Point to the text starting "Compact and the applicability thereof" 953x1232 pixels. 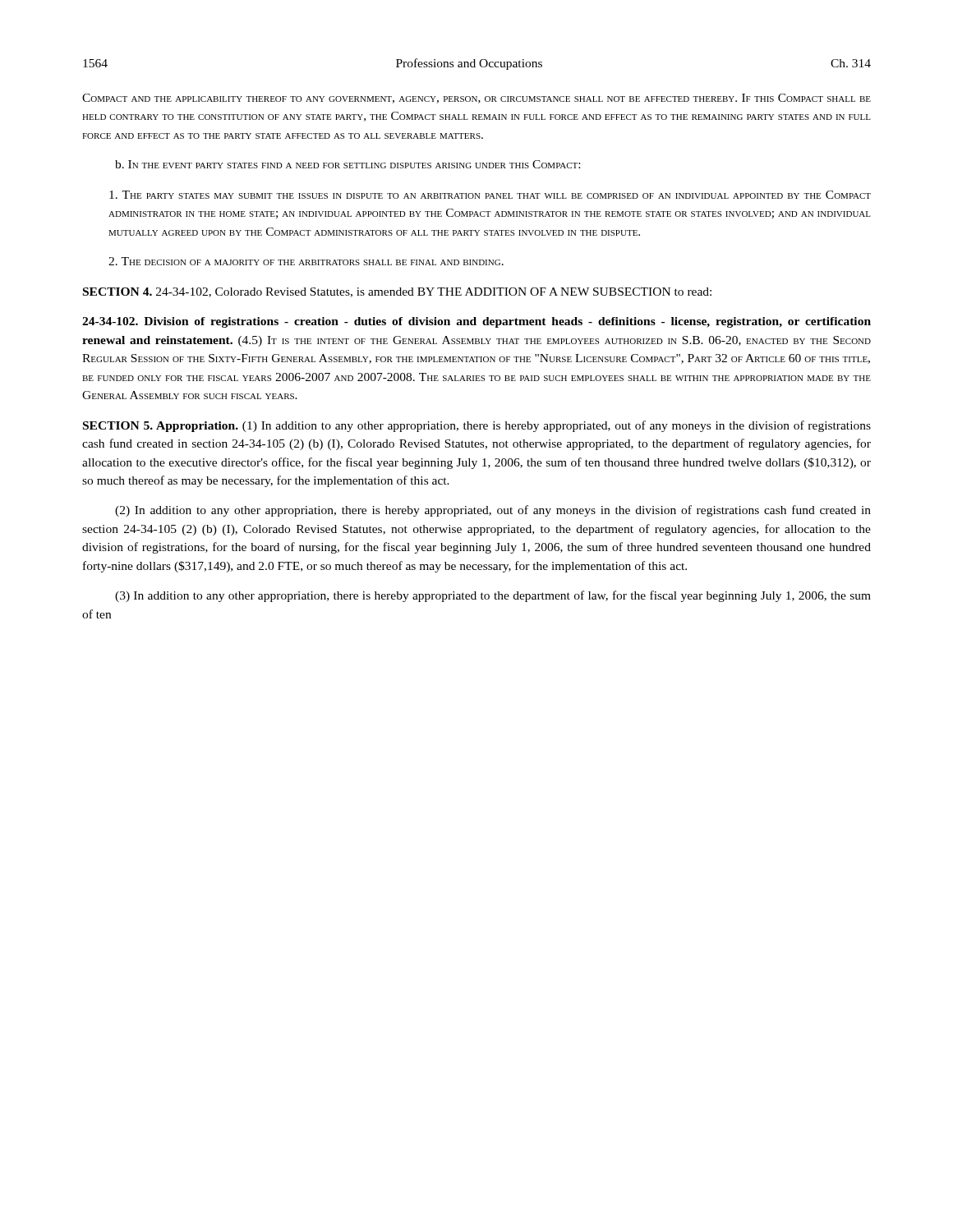[476, 116]
